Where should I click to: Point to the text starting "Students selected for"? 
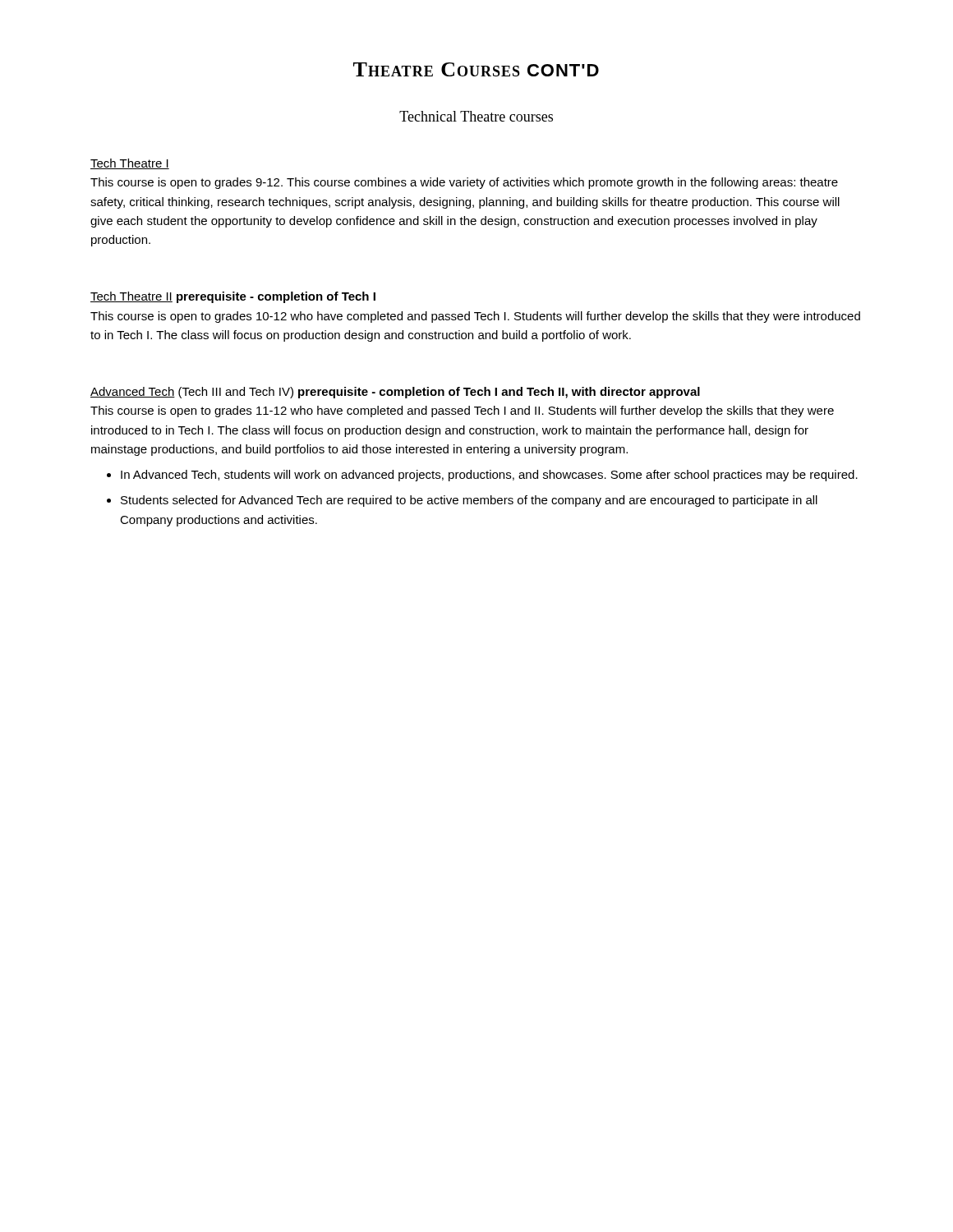click(x=469, y=510)
